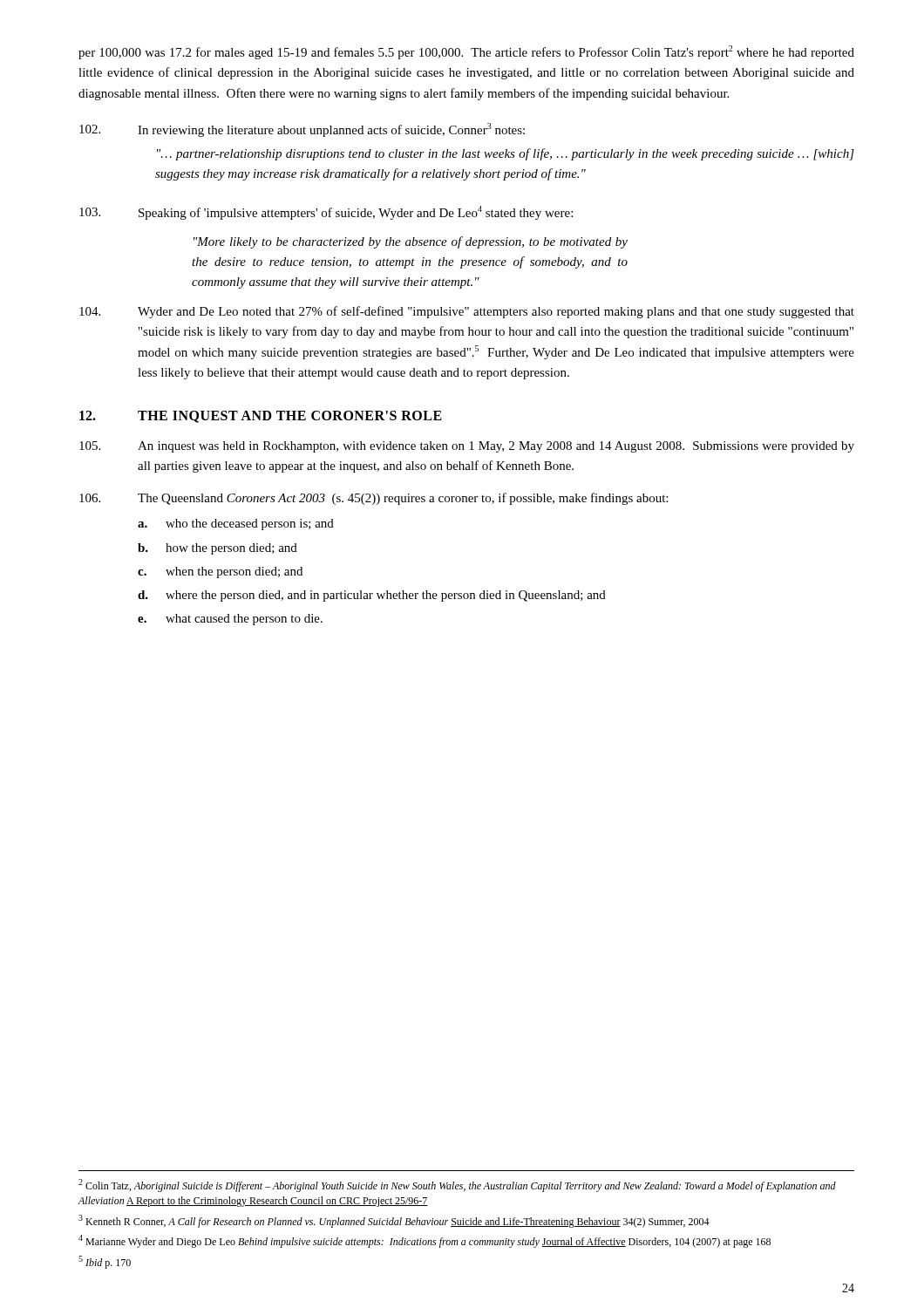Select the region starting "12. The Inquest and the Coroner's Role"
Screen dimensions: 1308x924
260,416
